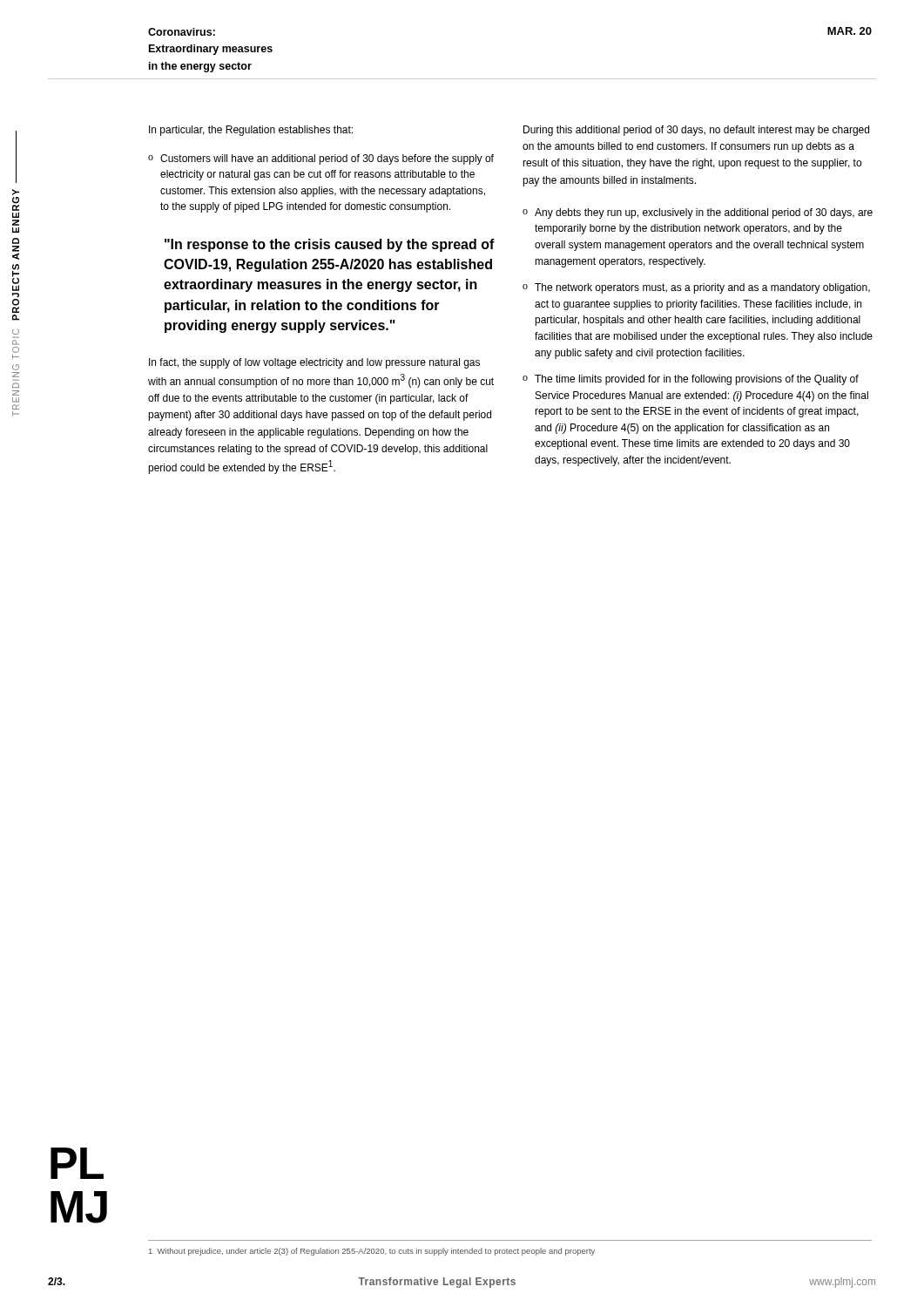Where is the passage that starts "During this additional period of"?
924x1307 pixels.
[696, 155]
